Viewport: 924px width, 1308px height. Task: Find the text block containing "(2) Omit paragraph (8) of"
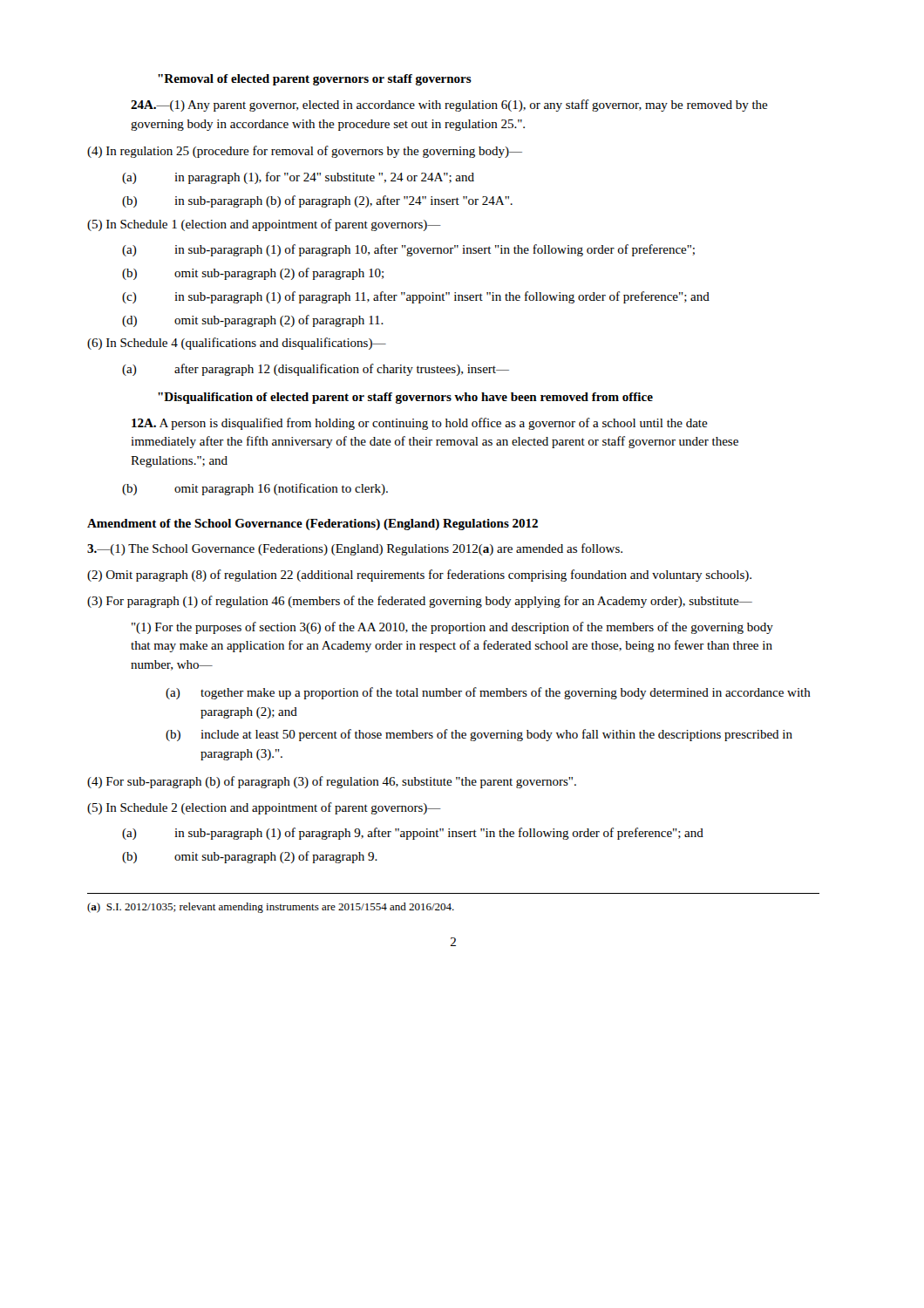(420, 575)
